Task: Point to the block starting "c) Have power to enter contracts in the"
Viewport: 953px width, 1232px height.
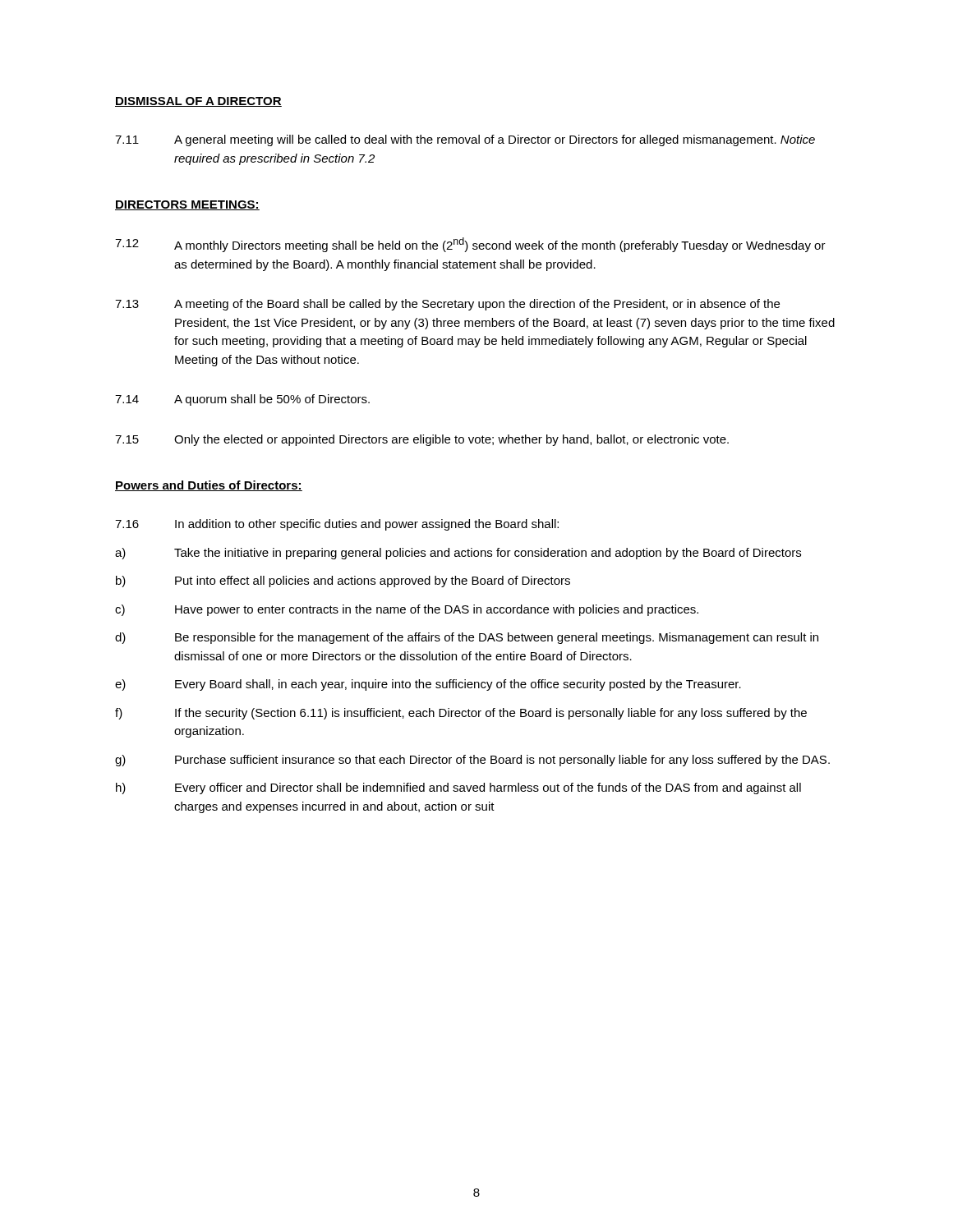Action: (x=476, y=609)
